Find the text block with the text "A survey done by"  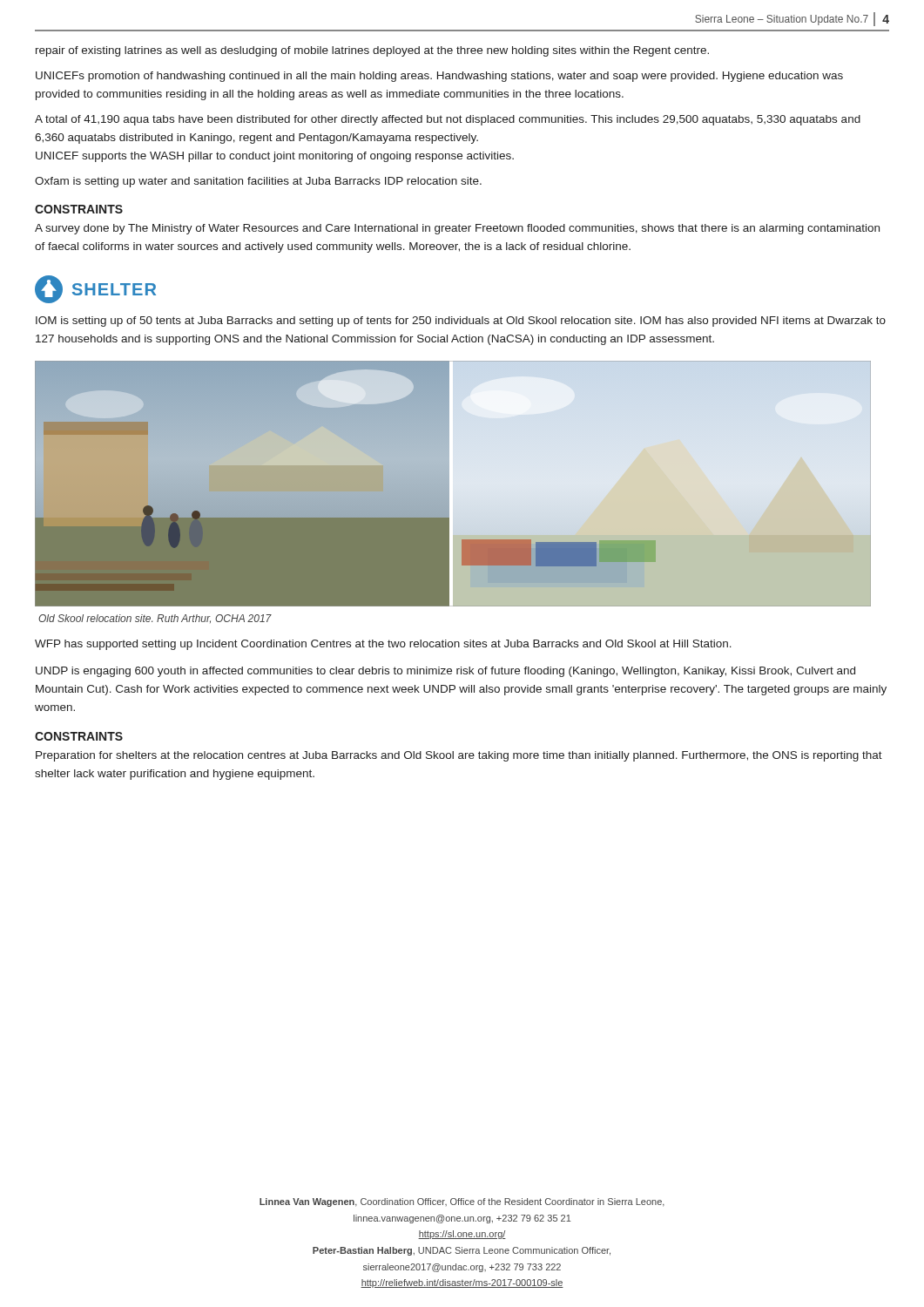458,237
